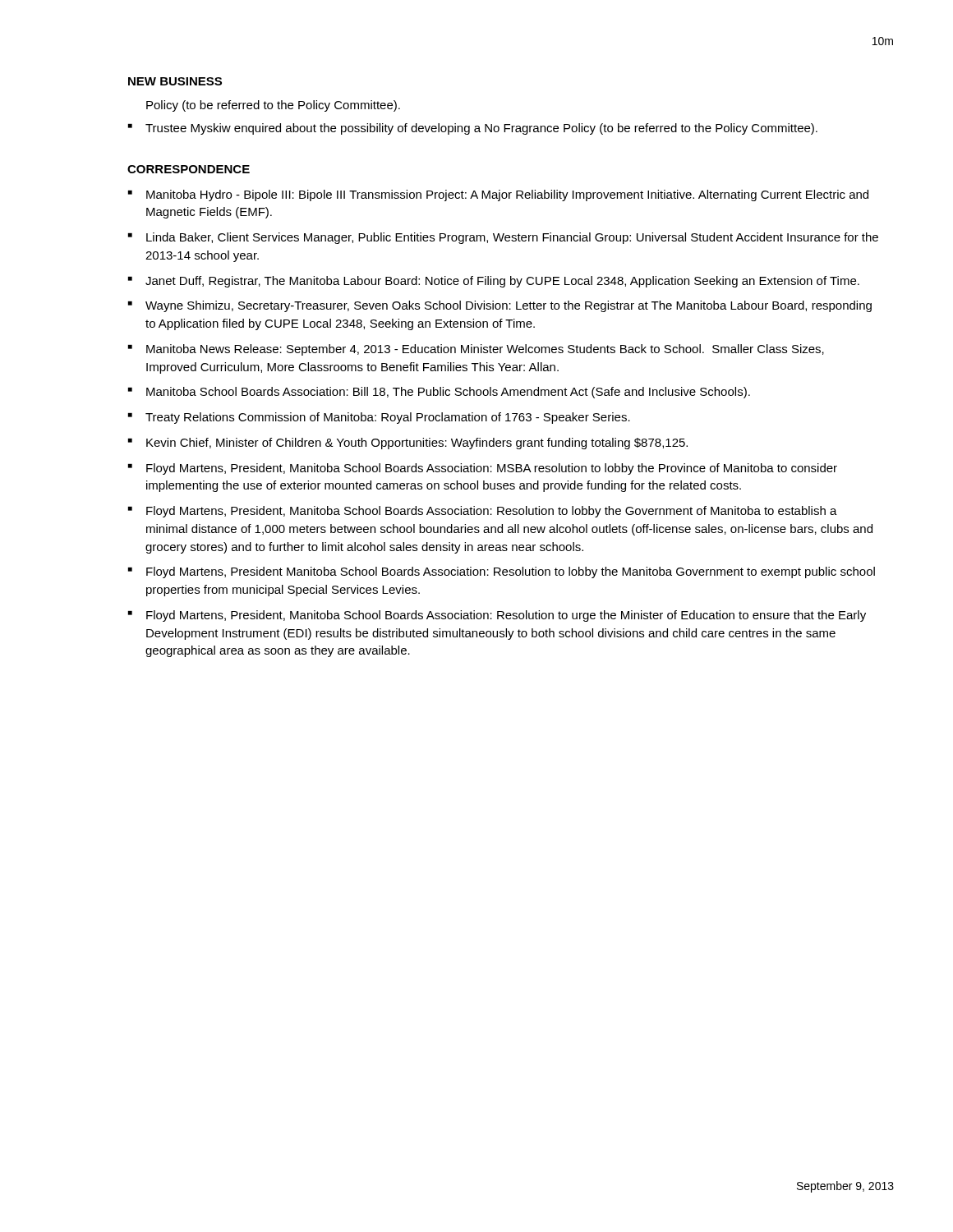Navigate to the region starting "Policy (to be referred to the Policy"

[x=273, y=105]
